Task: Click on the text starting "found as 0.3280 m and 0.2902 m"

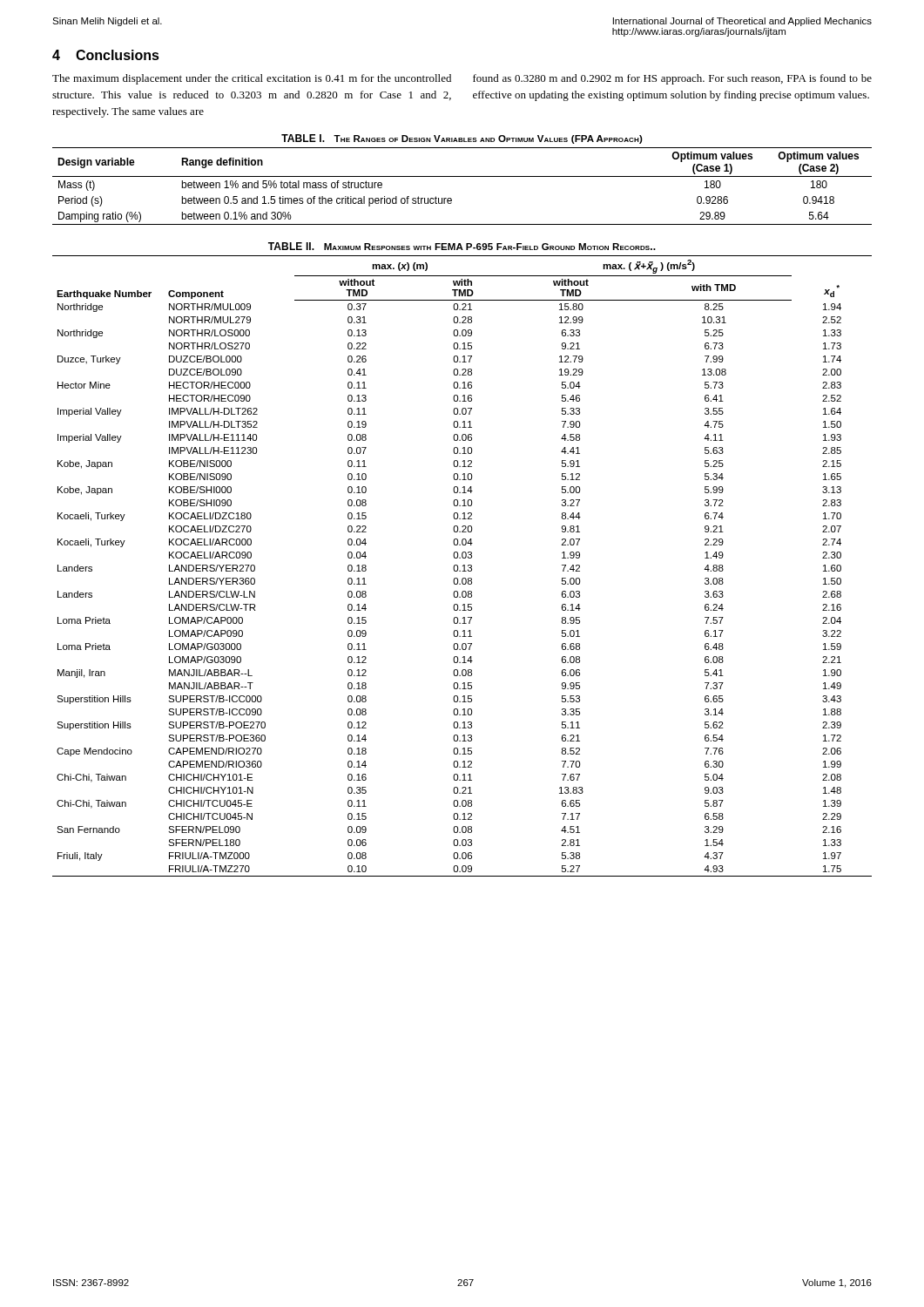Action: [x=672, y=87]
